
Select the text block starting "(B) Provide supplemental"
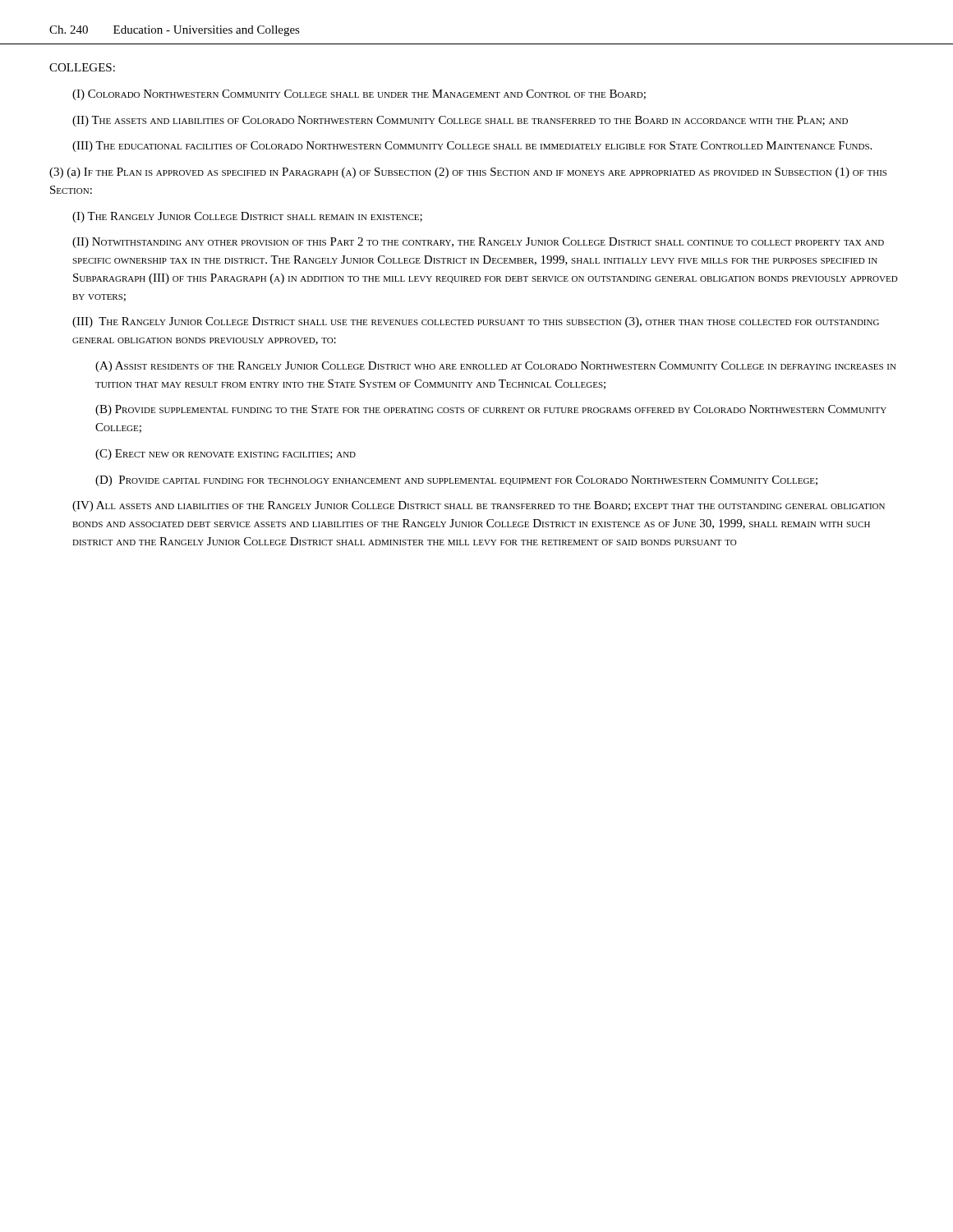500,419
